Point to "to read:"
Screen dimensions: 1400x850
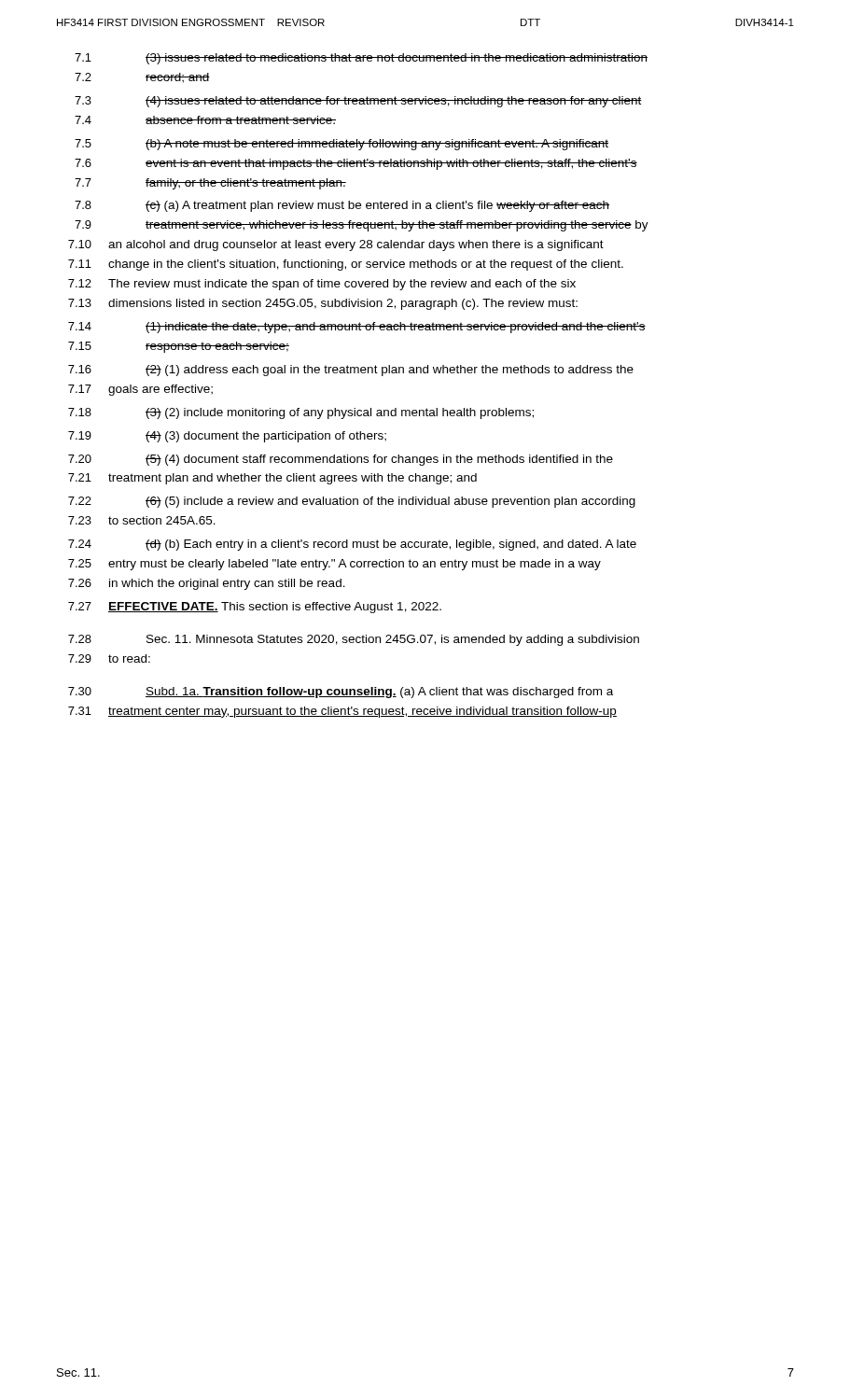point(130,658)
